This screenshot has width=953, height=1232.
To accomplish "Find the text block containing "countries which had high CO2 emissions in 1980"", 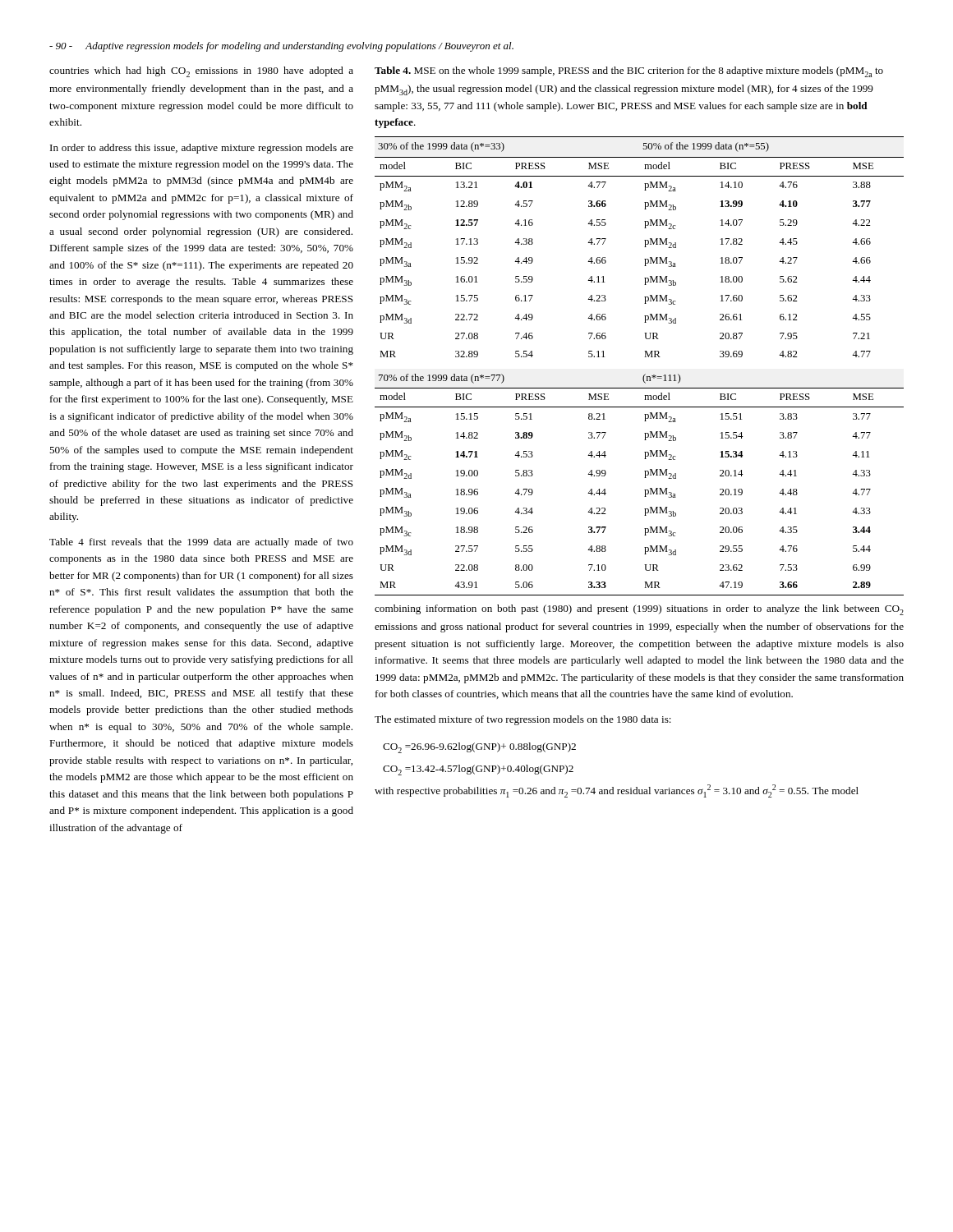I will point(201,449).
